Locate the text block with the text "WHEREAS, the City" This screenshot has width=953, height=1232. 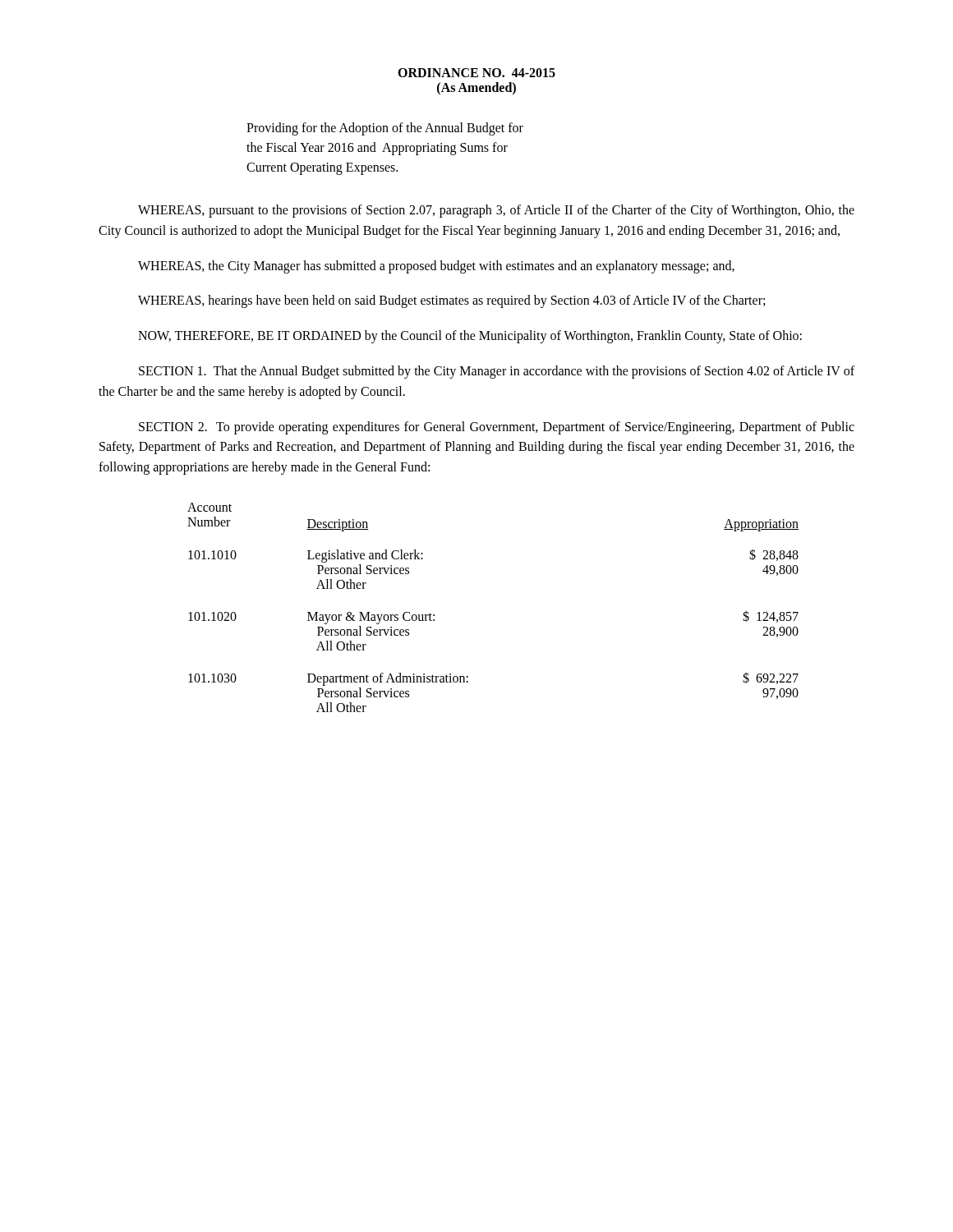(436, 265)
